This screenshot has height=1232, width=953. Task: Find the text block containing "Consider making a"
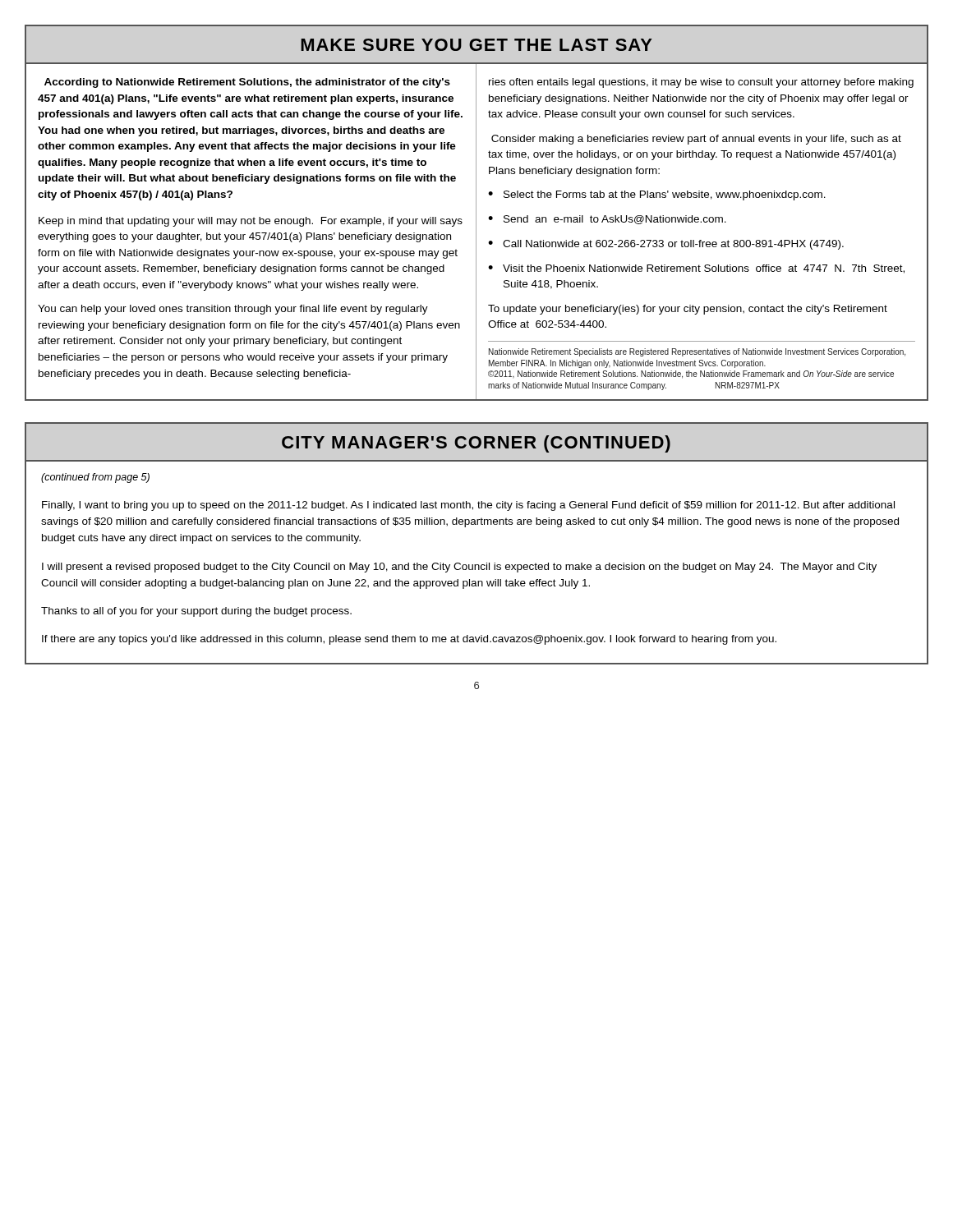(695, 154)
